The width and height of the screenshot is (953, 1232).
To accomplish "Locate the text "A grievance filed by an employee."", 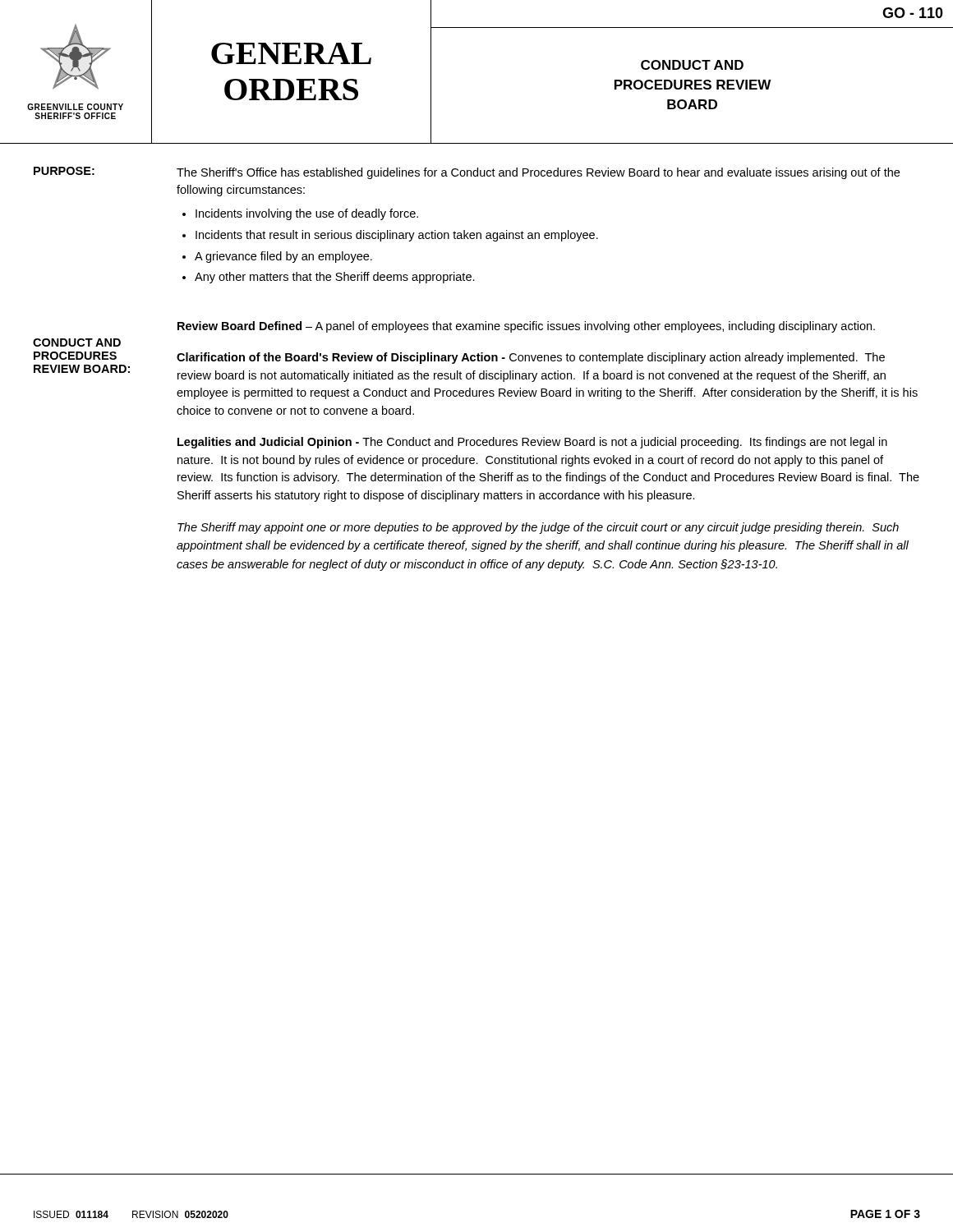I will click(284, 256).
